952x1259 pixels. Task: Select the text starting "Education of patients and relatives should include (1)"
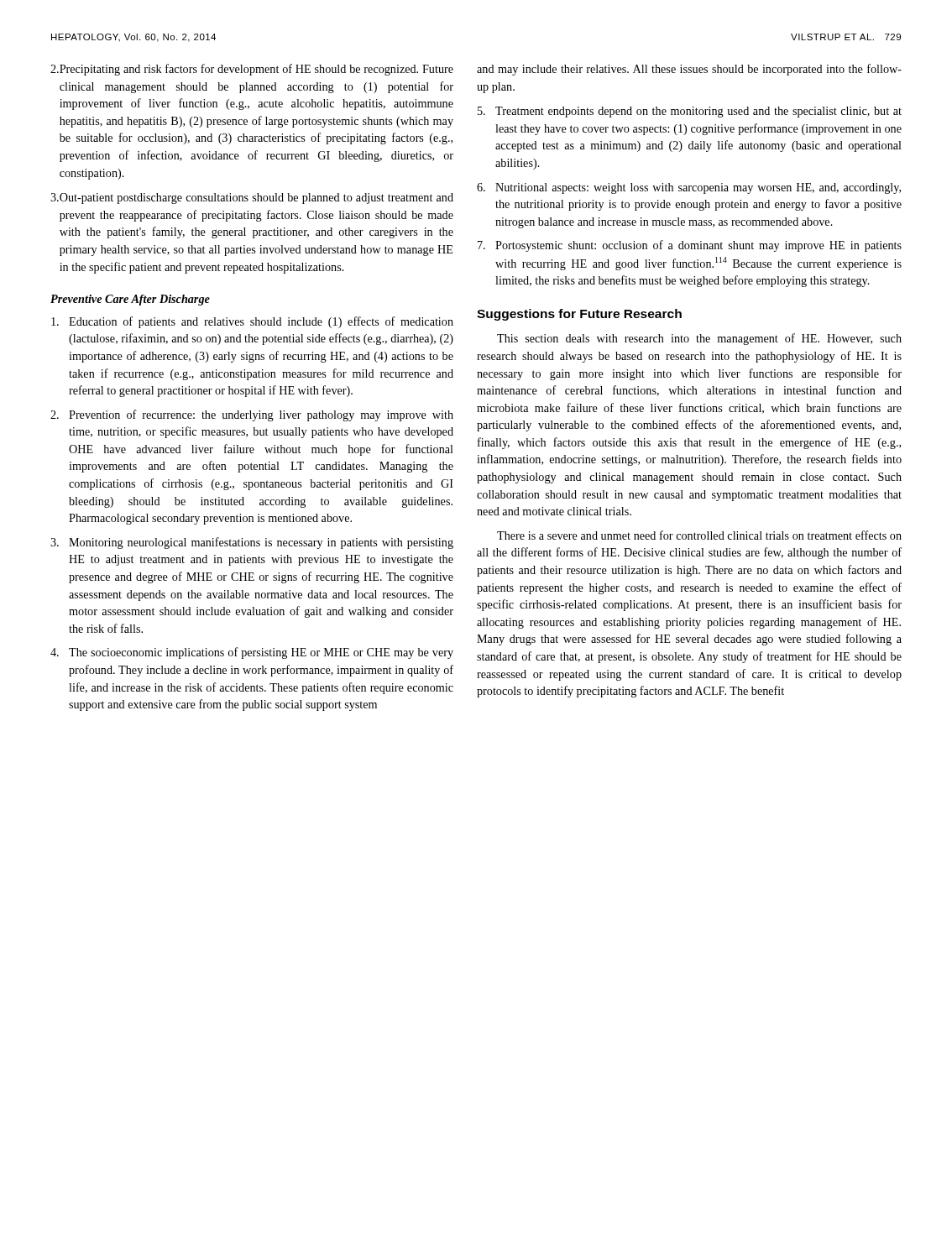[x=252, y=356]
